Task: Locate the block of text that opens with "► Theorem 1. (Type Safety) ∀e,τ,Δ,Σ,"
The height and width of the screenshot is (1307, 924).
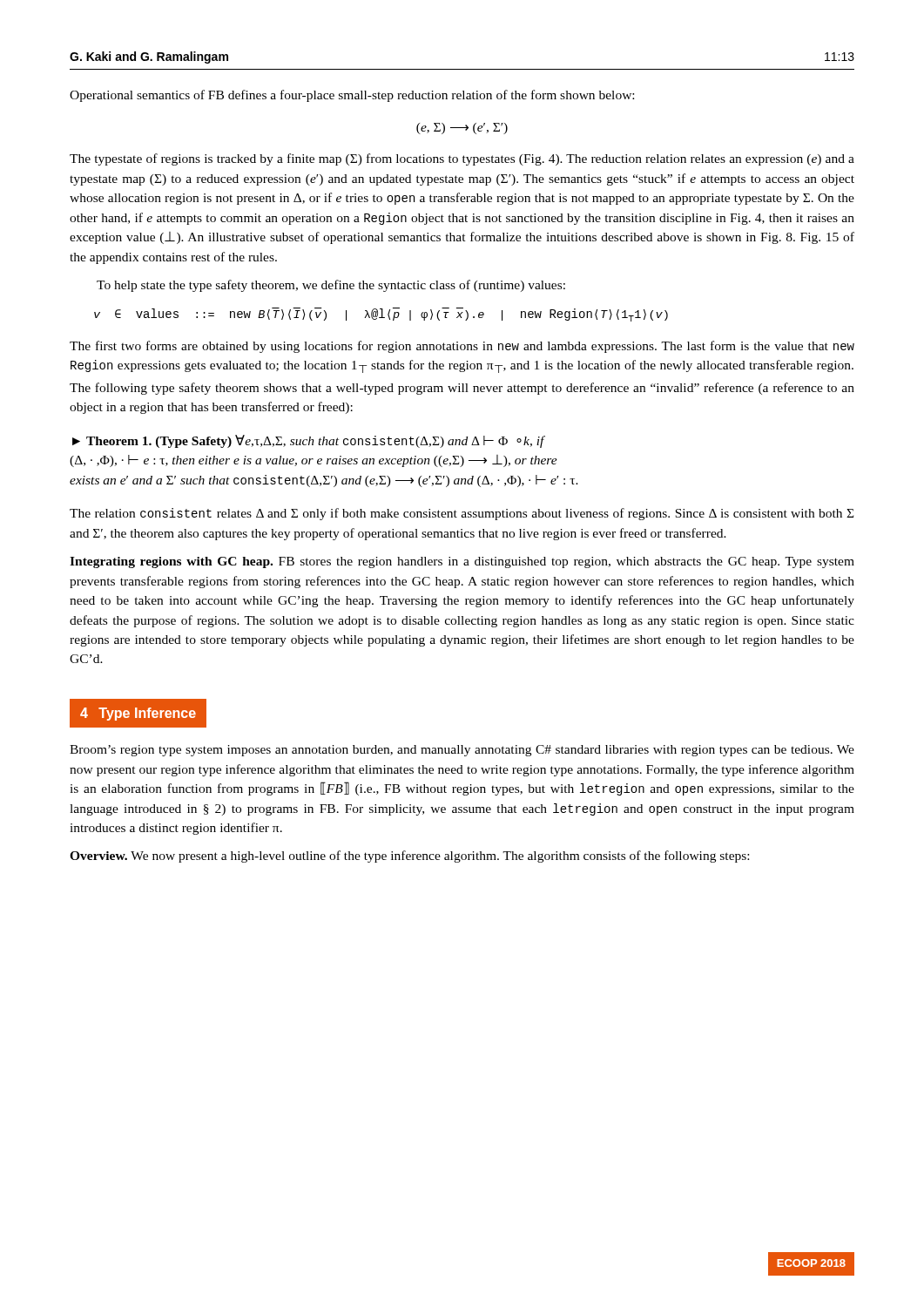Action: (462, 460)
